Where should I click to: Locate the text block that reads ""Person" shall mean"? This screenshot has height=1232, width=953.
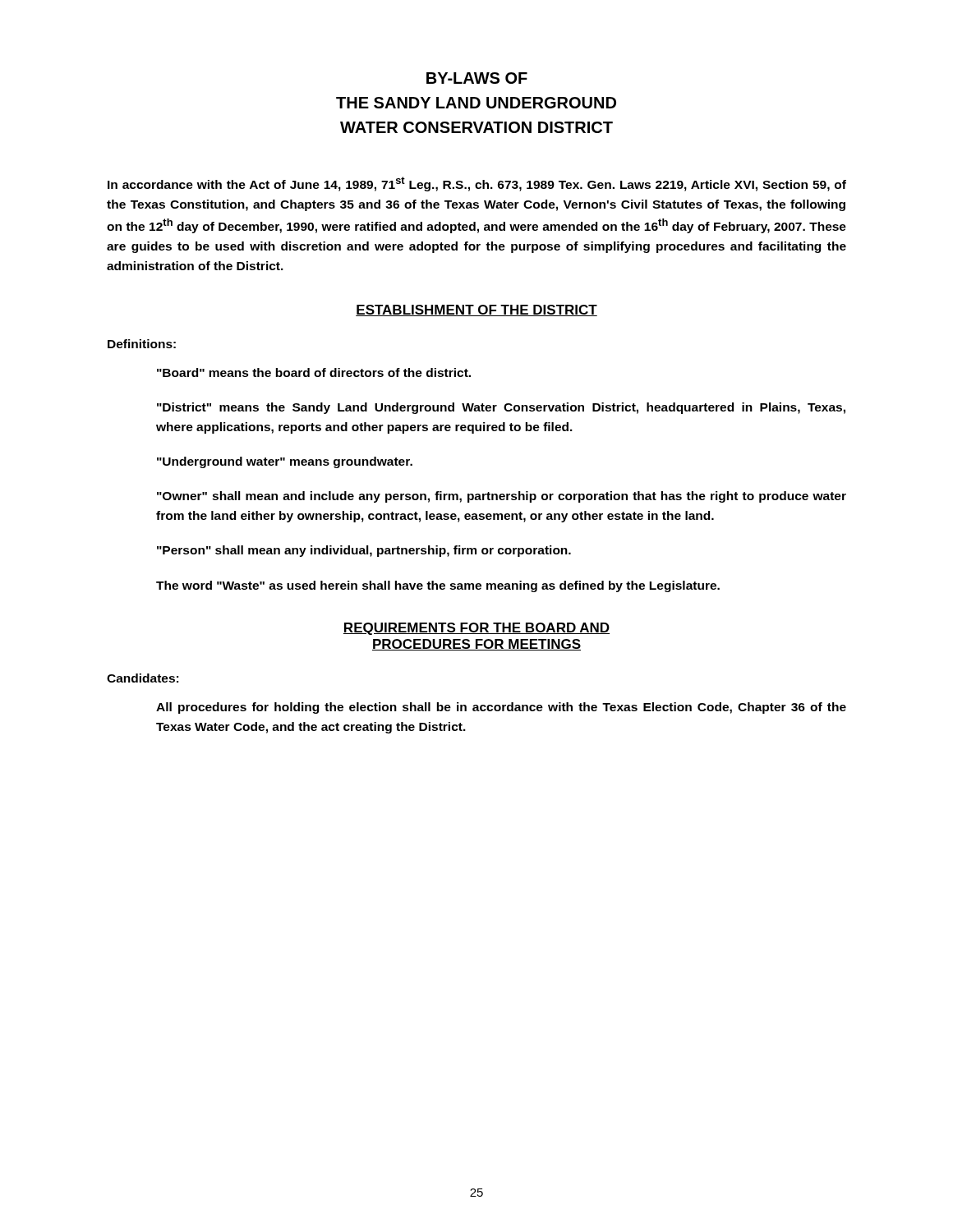coord(364,550)
